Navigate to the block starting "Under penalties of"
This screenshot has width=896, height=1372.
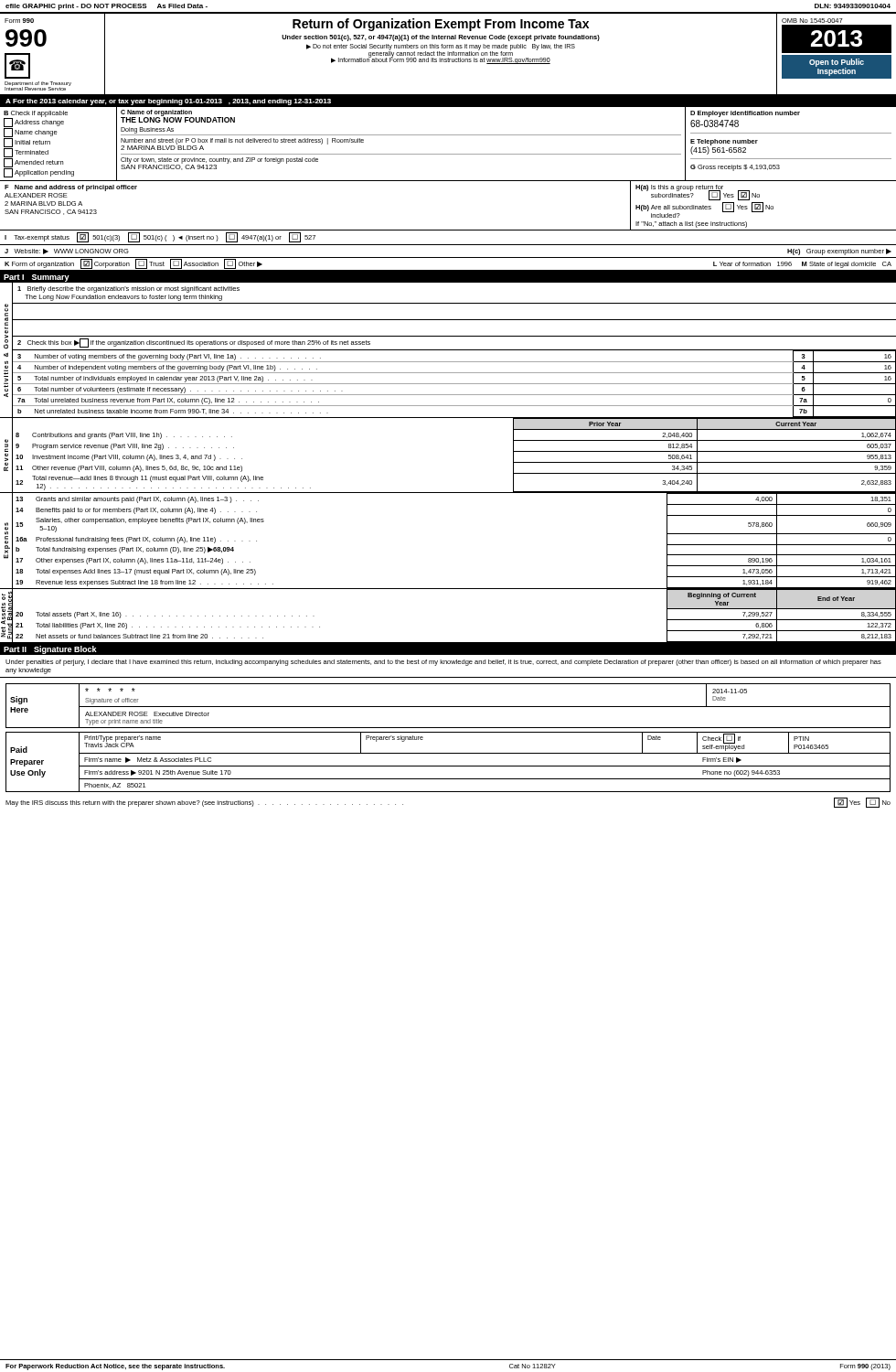[443, 666]
